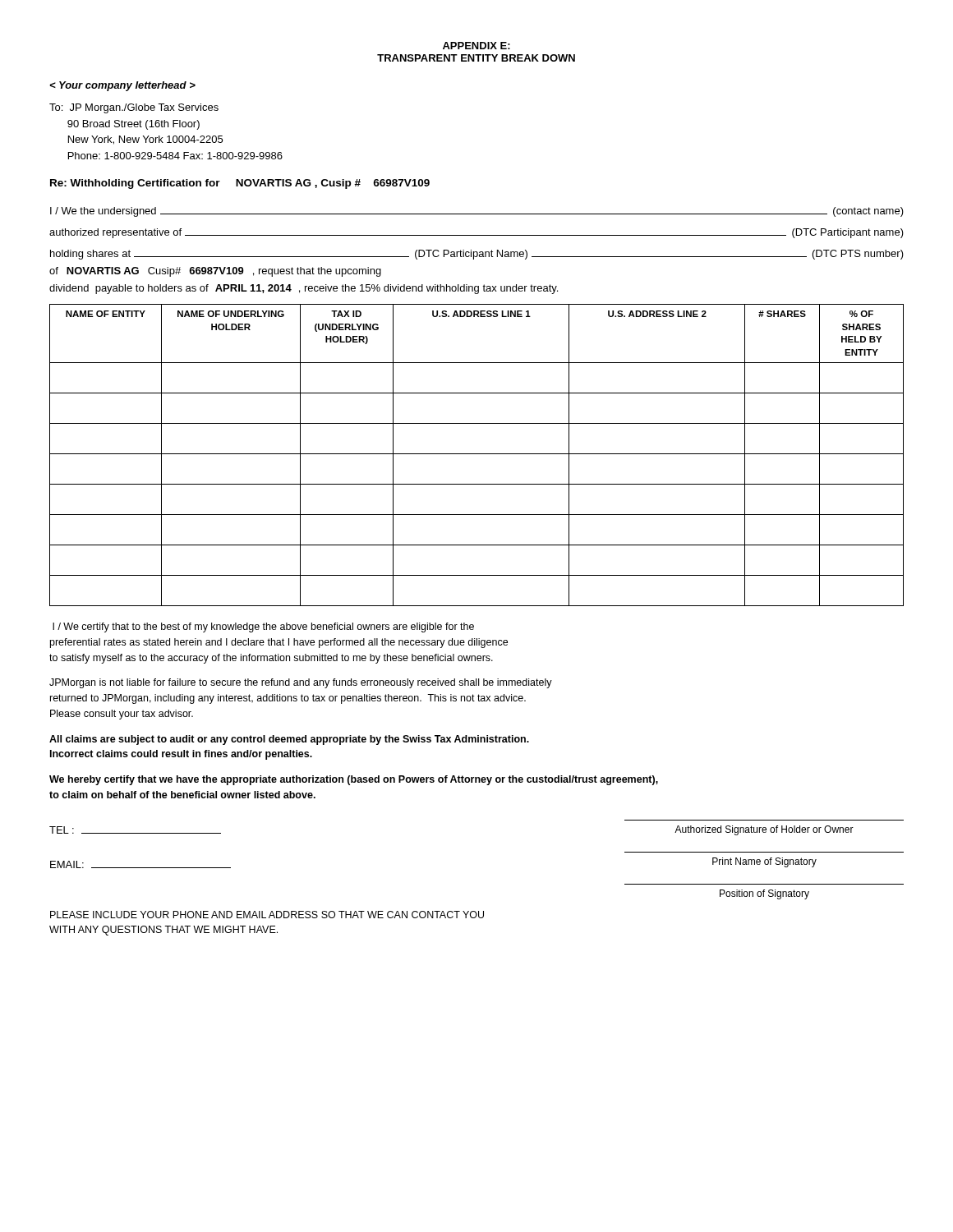
Task: Find the passage starting "JPMorgan is not"
Action: 300,698
